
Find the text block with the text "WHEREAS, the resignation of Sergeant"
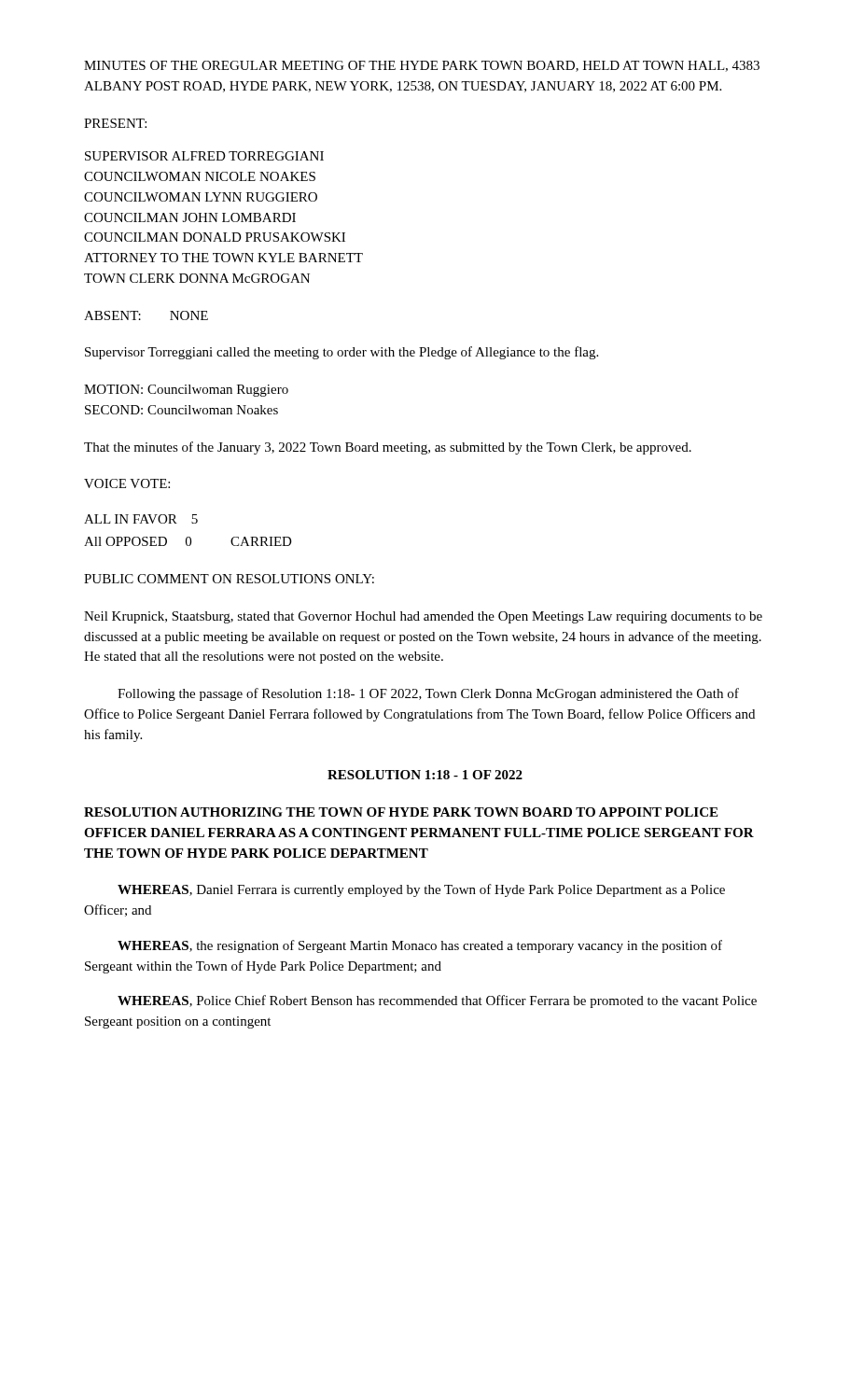[403, 955]
